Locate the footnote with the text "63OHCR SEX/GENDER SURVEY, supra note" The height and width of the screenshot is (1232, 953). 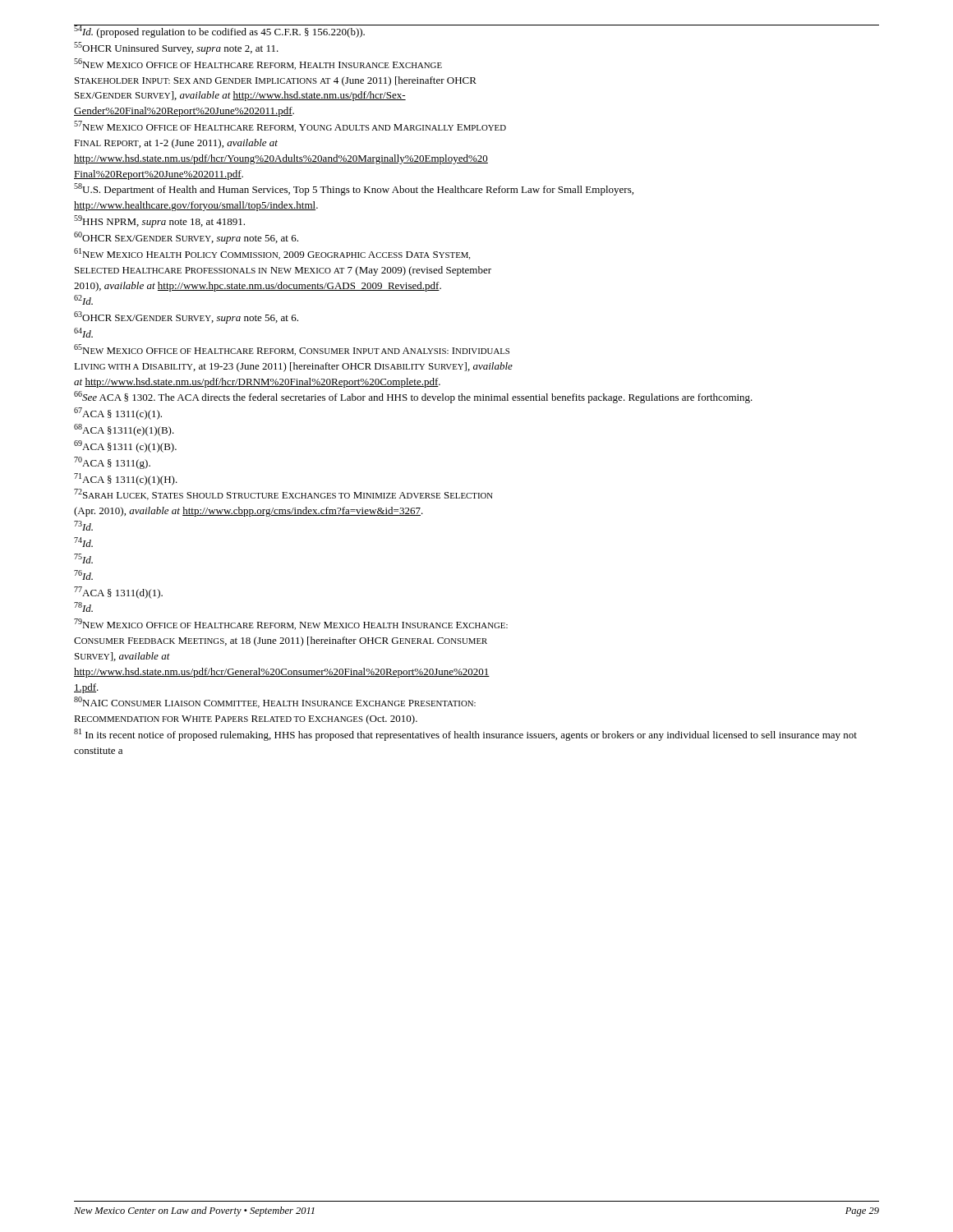[187, 317]
